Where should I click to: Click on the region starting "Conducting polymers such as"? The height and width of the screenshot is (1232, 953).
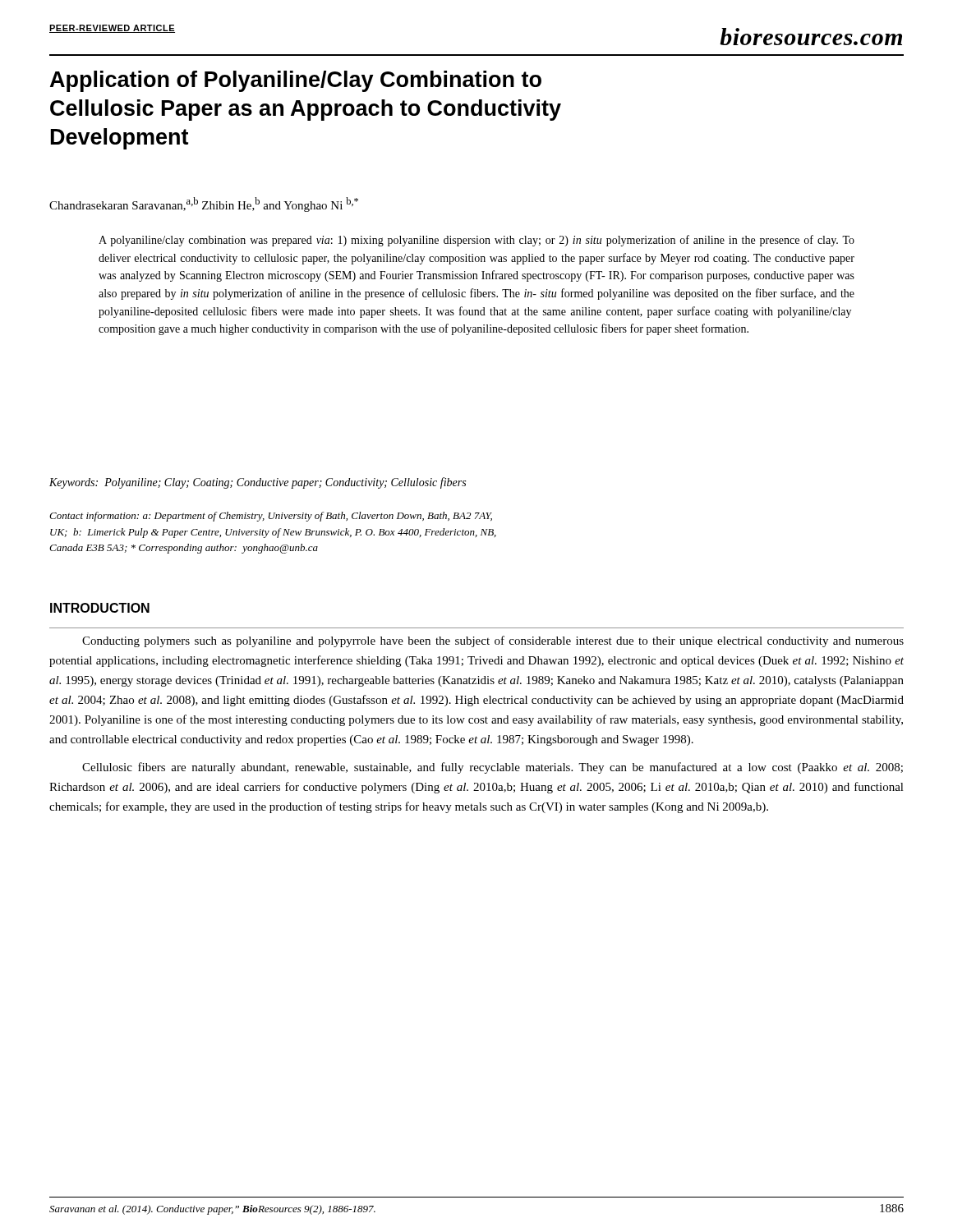pos(476,724)
